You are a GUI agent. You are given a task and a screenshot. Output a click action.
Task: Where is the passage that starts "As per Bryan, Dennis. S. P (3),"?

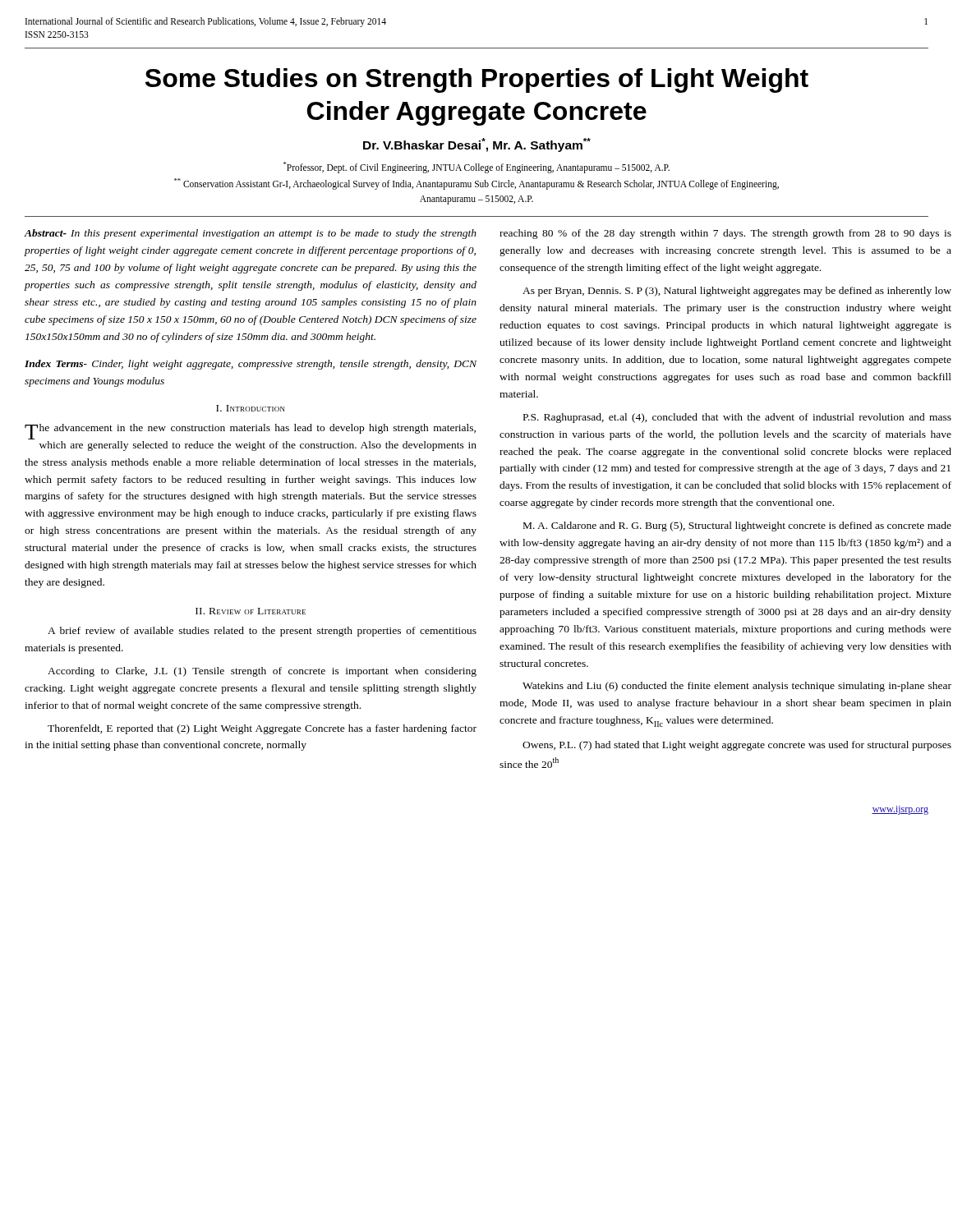click(x=725, y=342)
